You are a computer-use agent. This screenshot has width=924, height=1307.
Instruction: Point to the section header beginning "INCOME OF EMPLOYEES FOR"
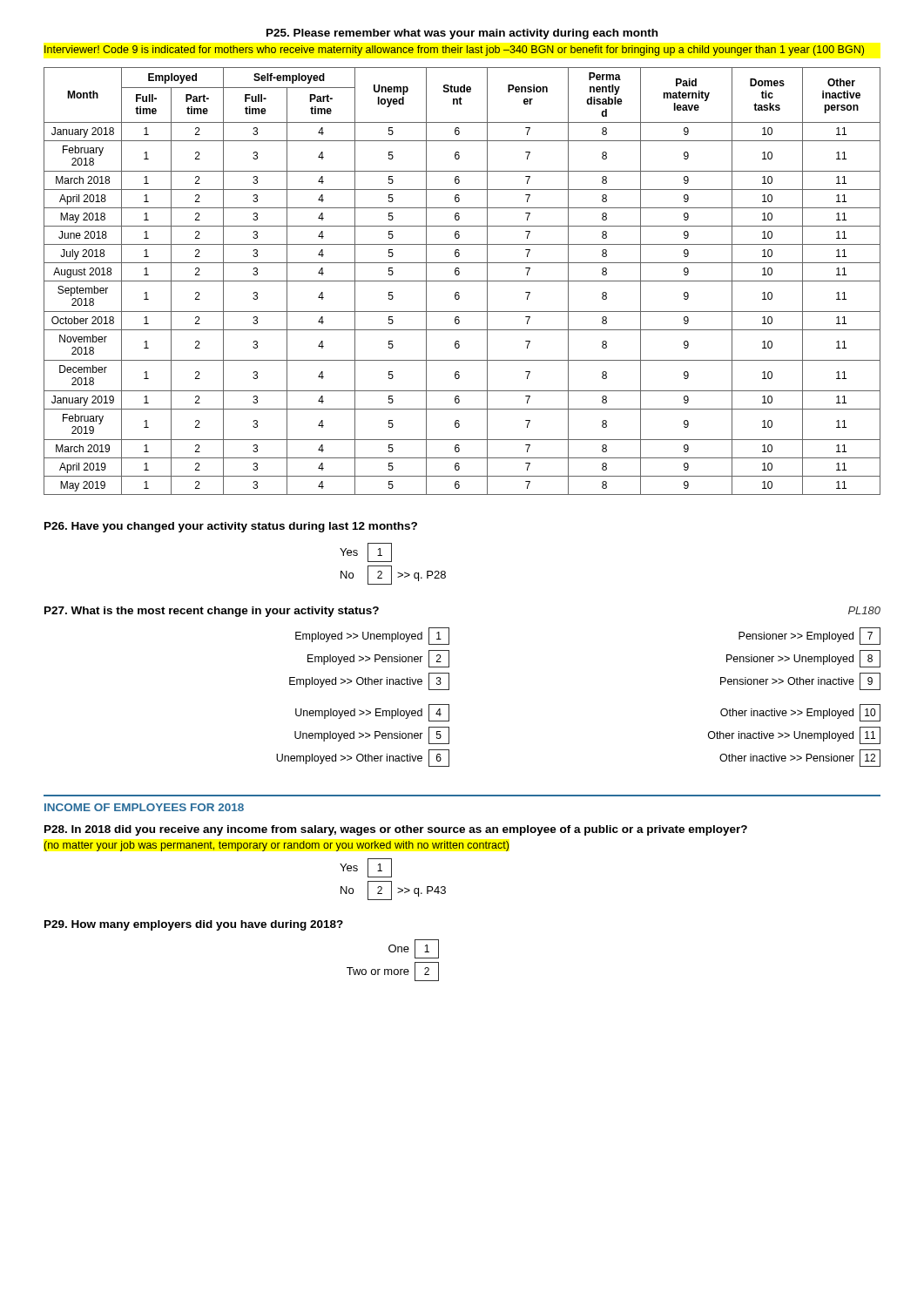coord(144,807)
